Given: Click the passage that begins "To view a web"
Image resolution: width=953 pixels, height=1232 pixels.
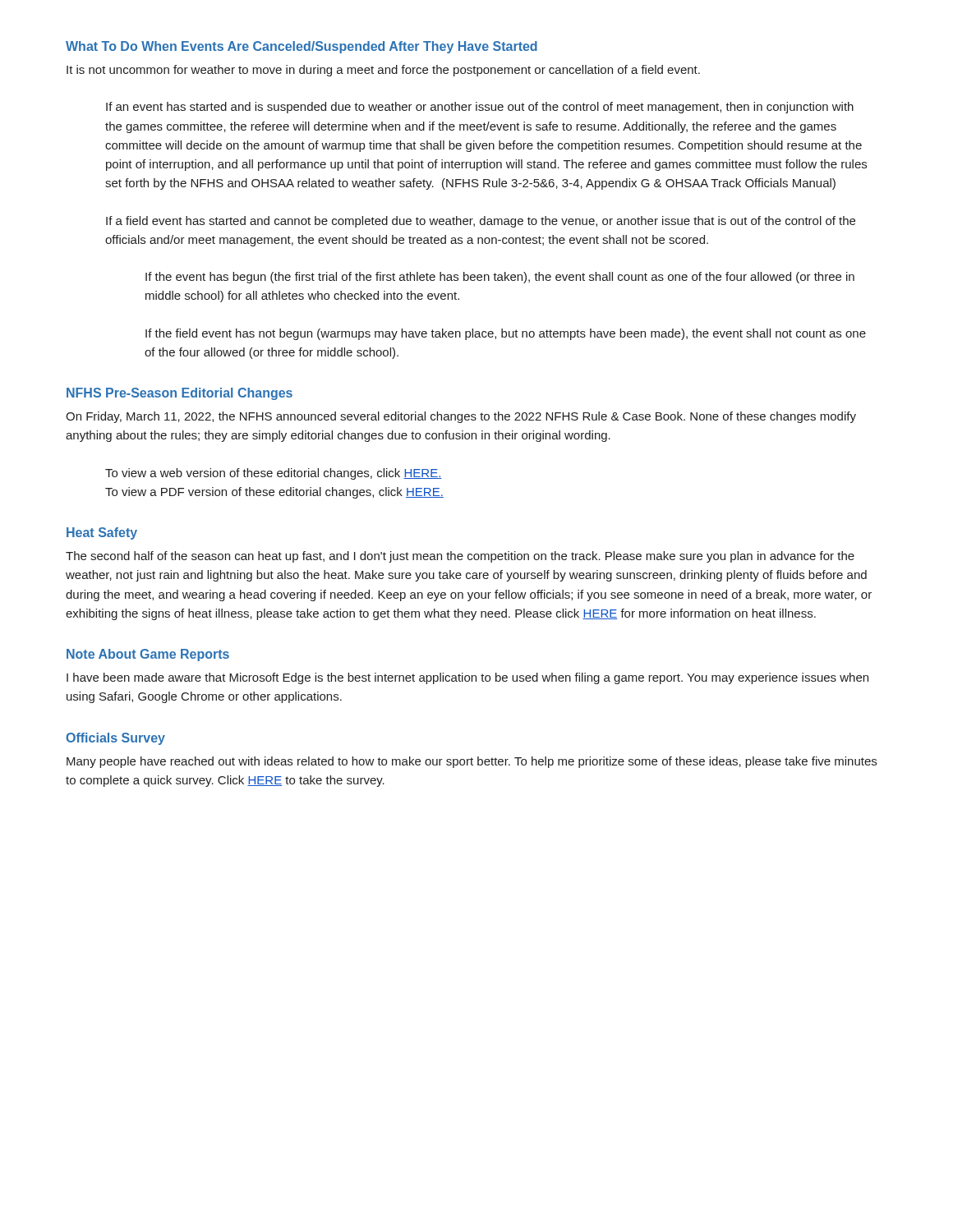Looking at the screenshot, I should point(274,482).
